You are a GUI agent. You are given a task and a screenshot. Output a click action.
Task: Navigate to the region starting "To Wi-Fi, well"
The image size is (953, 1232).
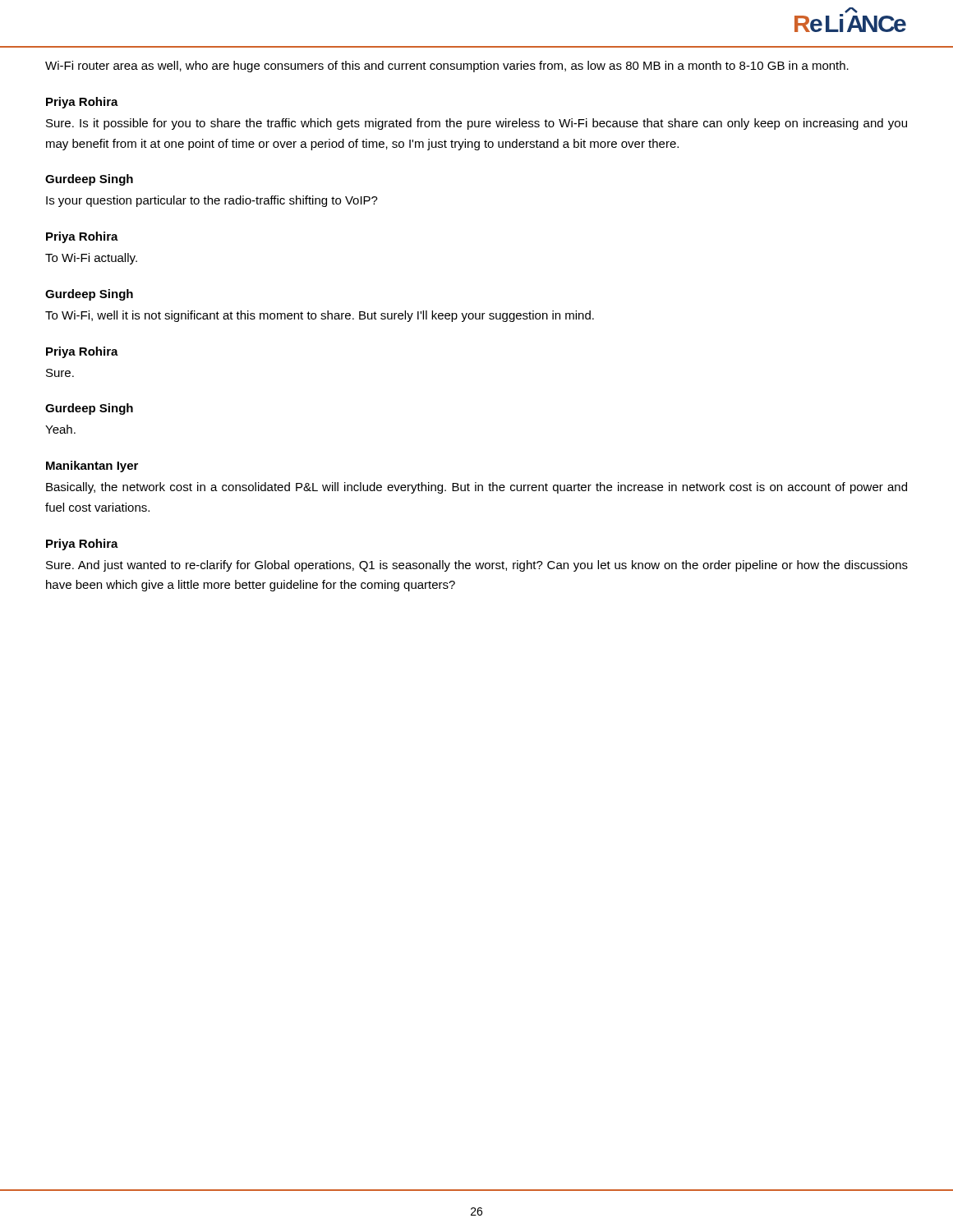(x=320, y=315)
